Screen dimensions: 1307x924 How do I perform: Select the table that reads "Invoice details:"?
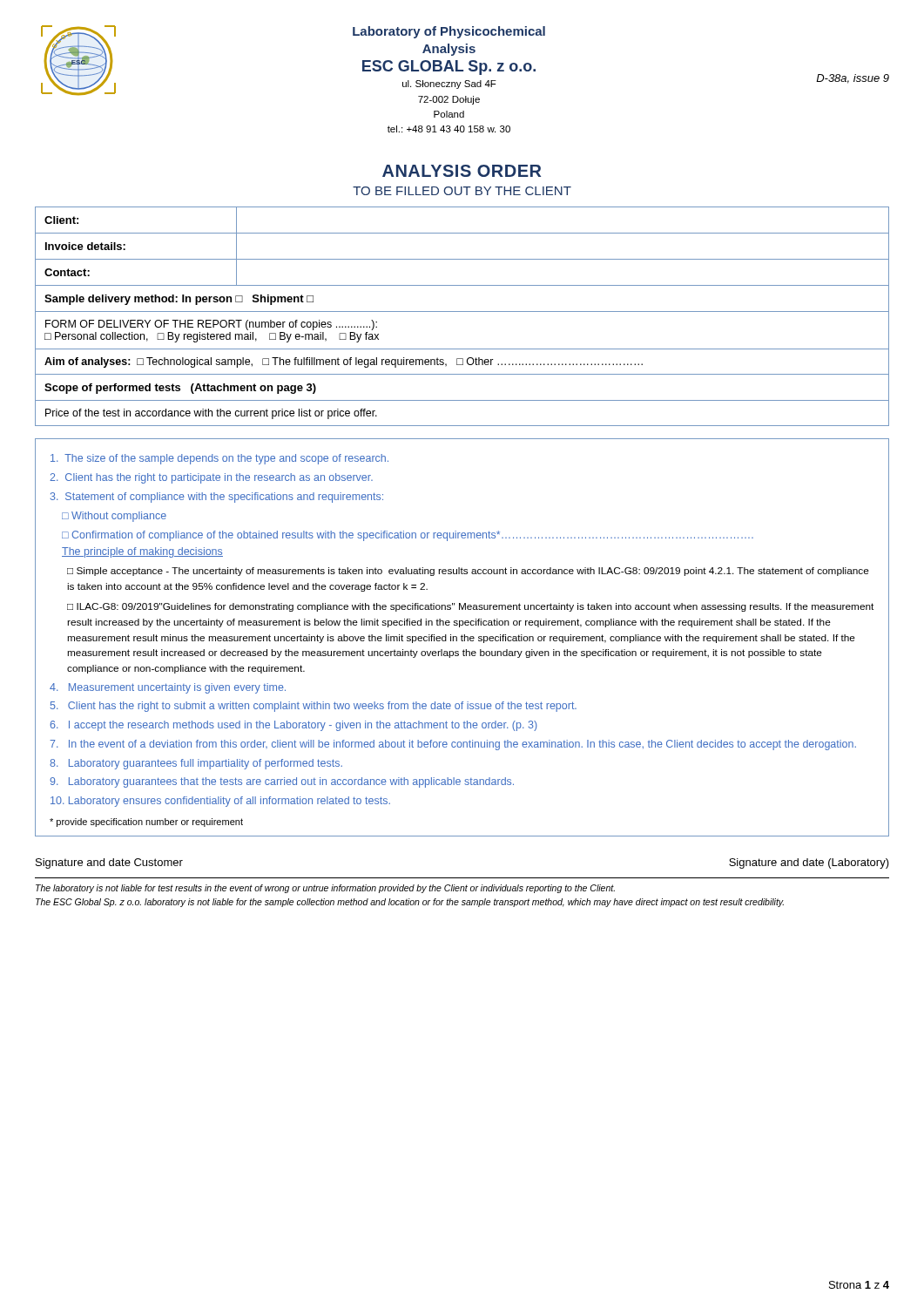click(462, 317)
